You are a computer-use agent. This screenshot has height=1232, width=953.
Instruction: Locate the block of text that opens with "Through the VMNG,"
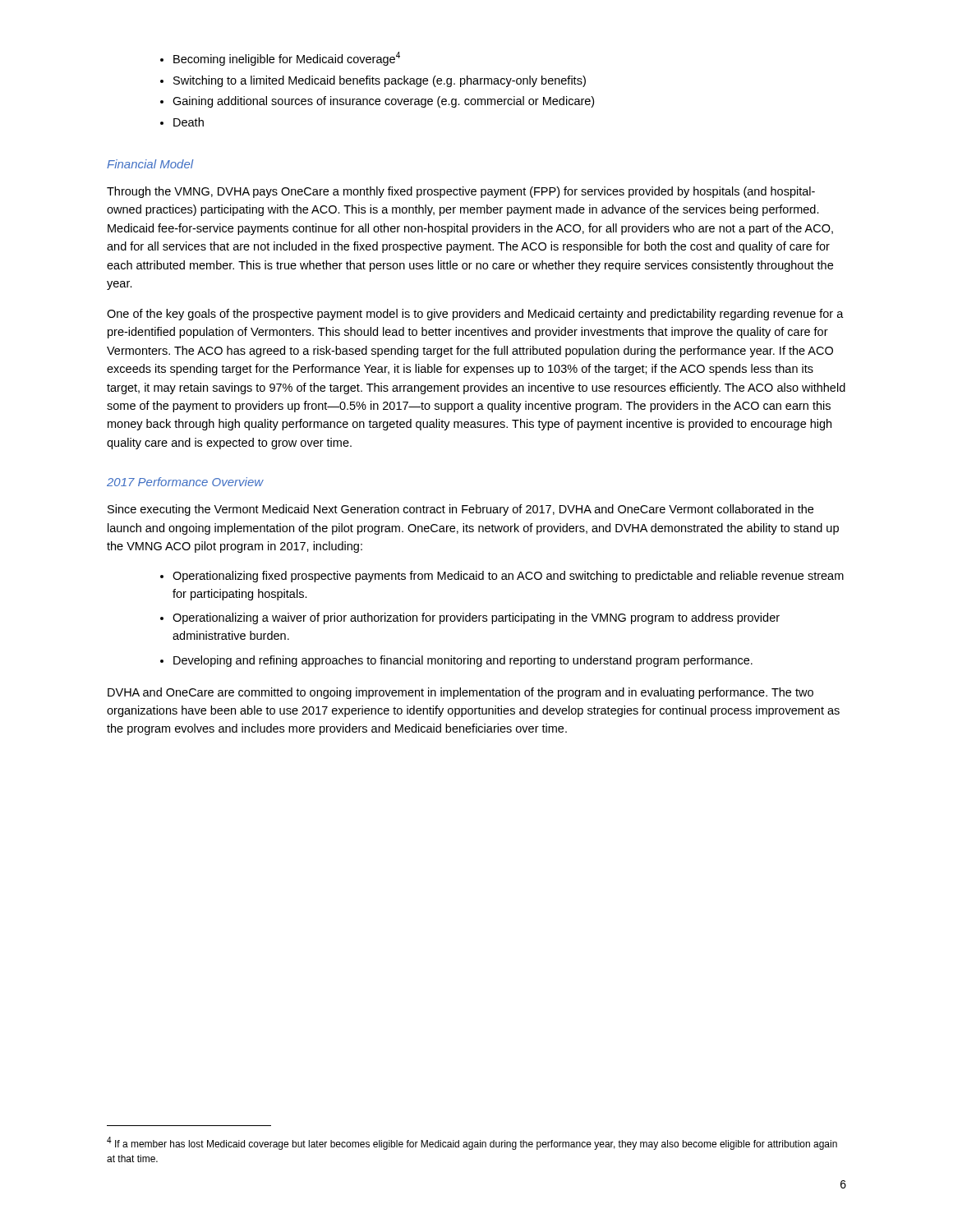[470, 237]
